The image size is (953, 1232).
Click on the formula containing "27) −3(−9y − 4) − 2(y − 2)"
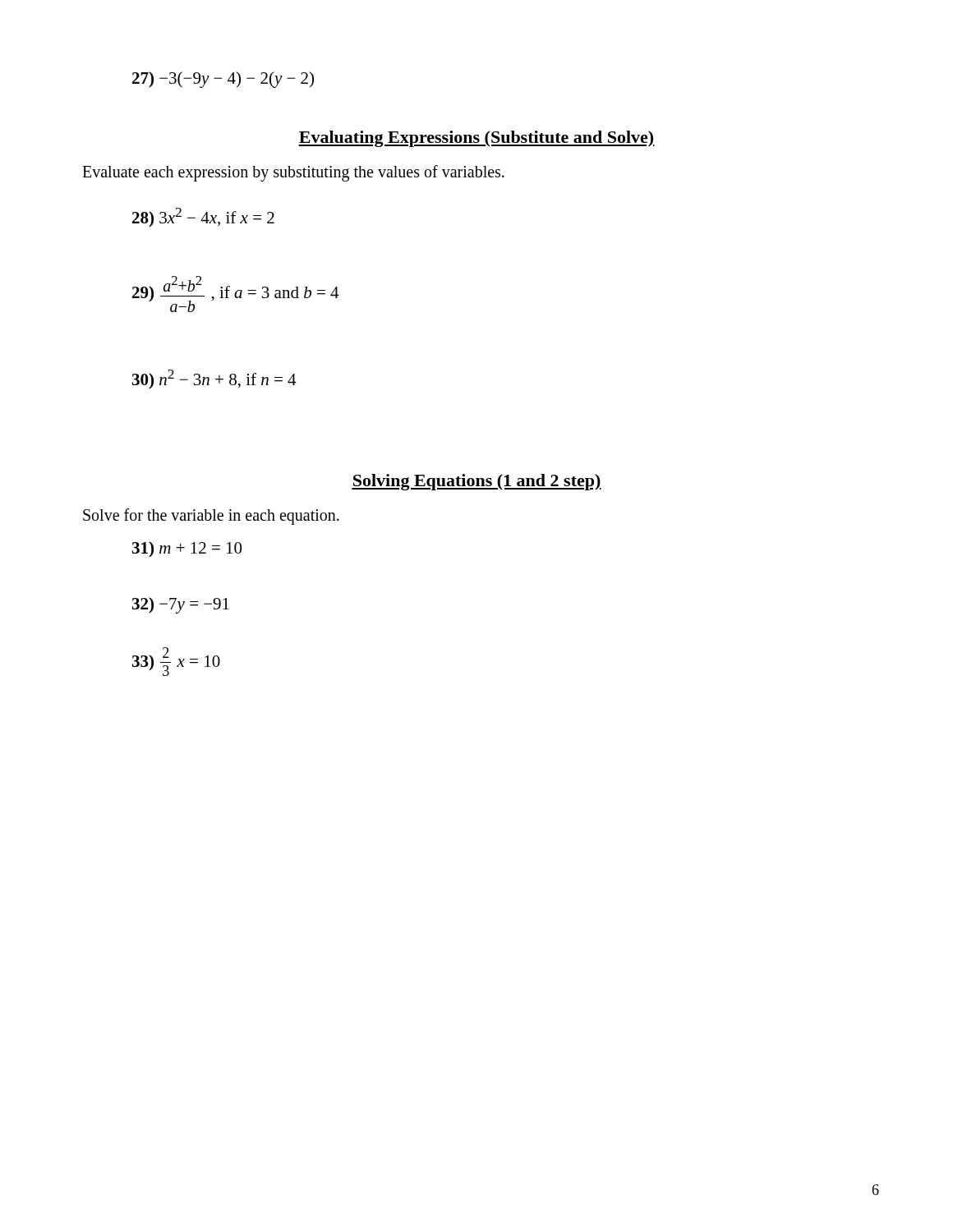tap(223, 78)
